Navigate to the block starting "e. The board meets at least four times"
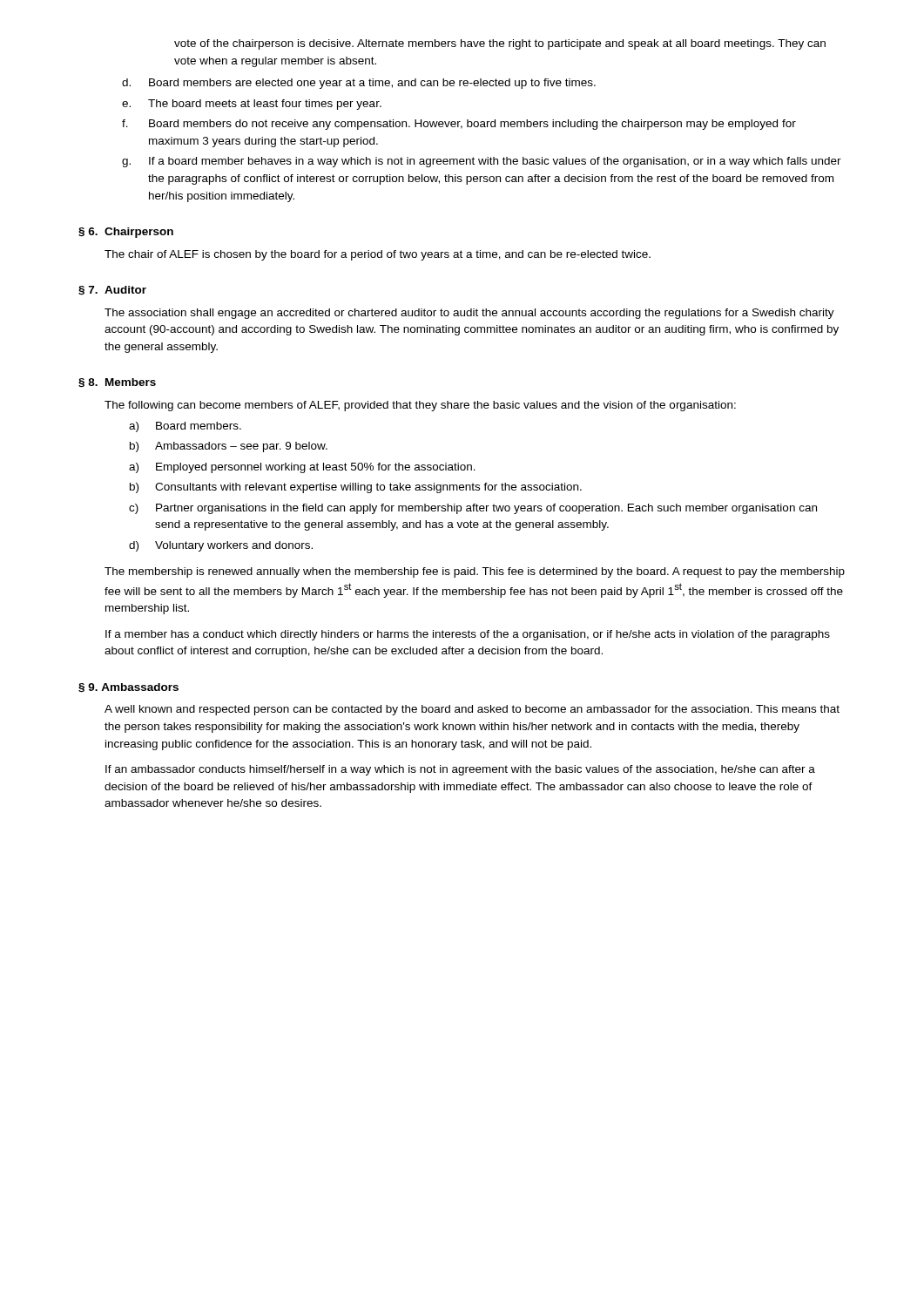Image resolution: width=924 pixels, height=1307 pixels. point(252,105)
